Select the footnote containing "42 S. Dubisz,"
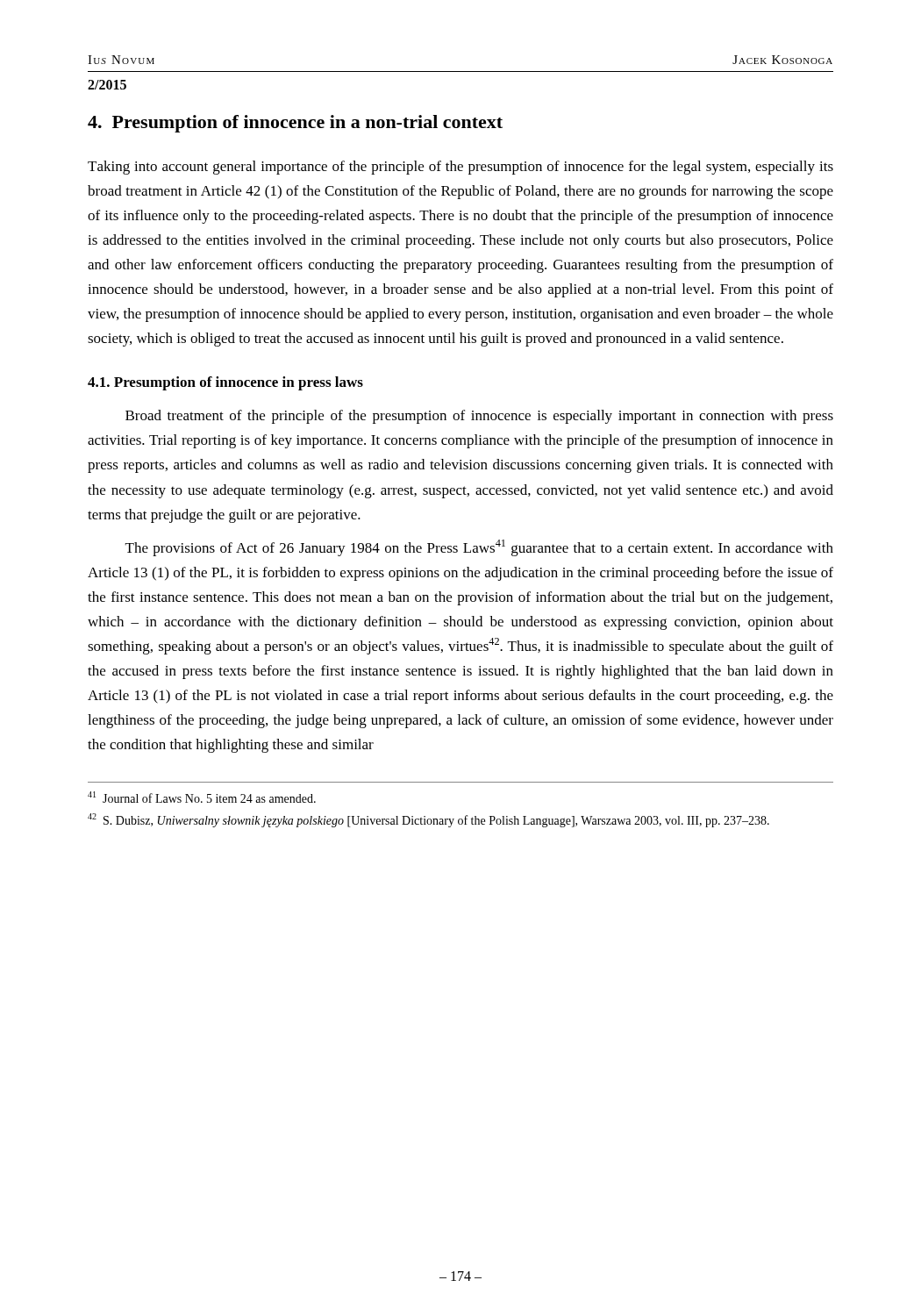The height and width of the screenshot is (1316, 921). tap(429, 820)
